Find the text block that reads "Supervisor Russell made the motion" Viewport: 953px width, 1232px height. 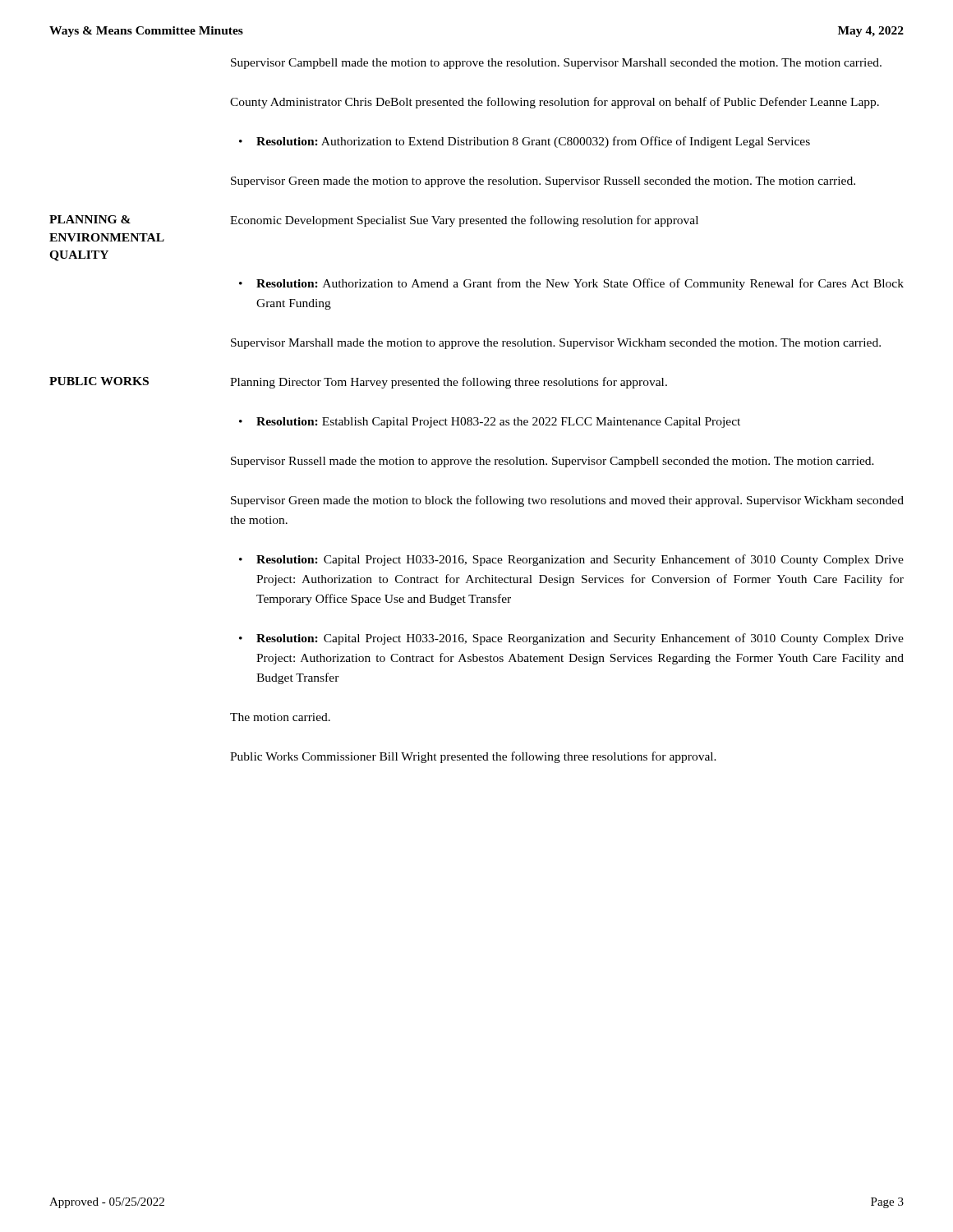(552, 461)
